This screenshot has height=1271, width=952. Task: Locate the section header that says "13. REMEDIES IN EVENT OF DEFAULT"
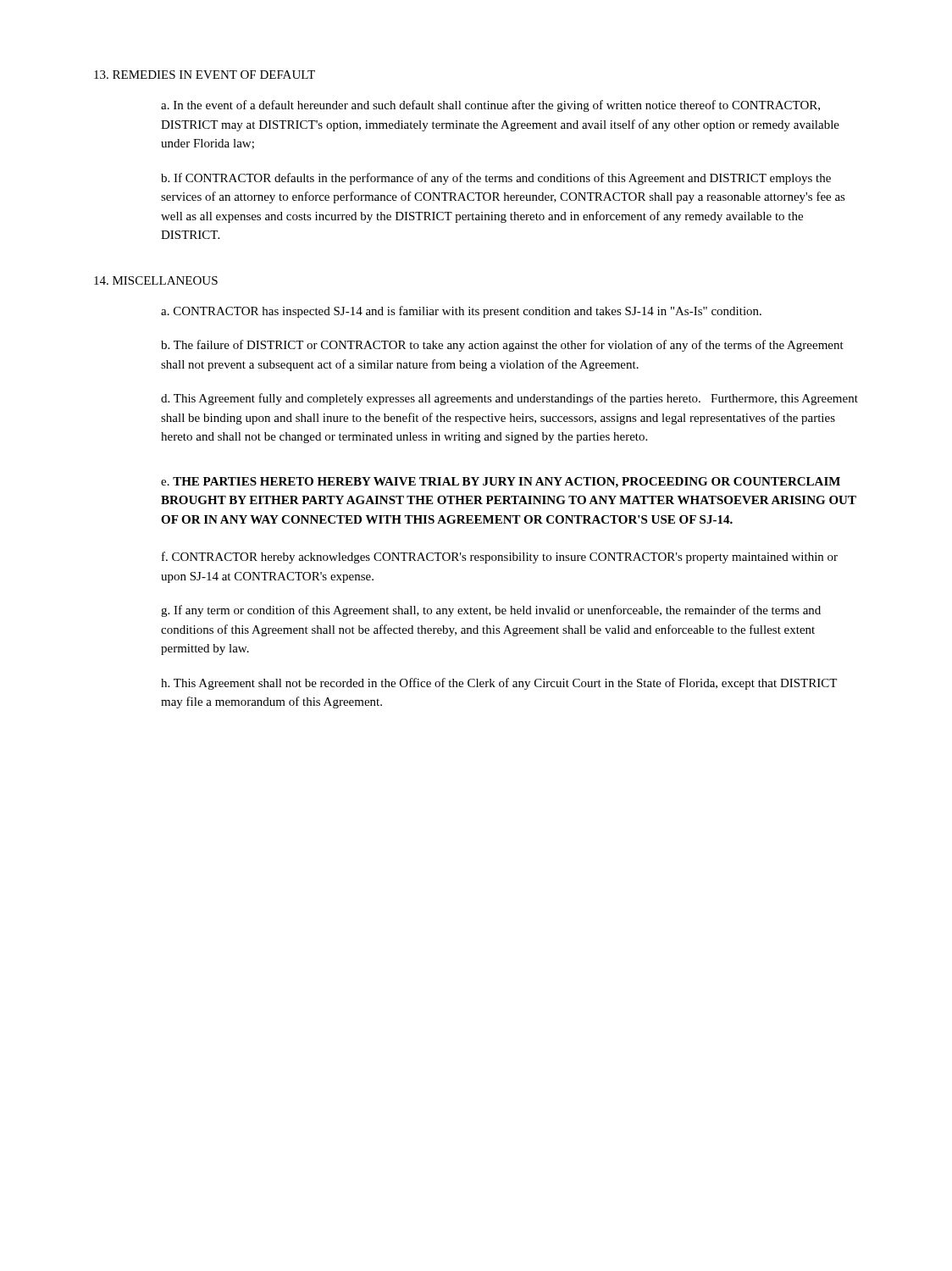pos(204,75)
